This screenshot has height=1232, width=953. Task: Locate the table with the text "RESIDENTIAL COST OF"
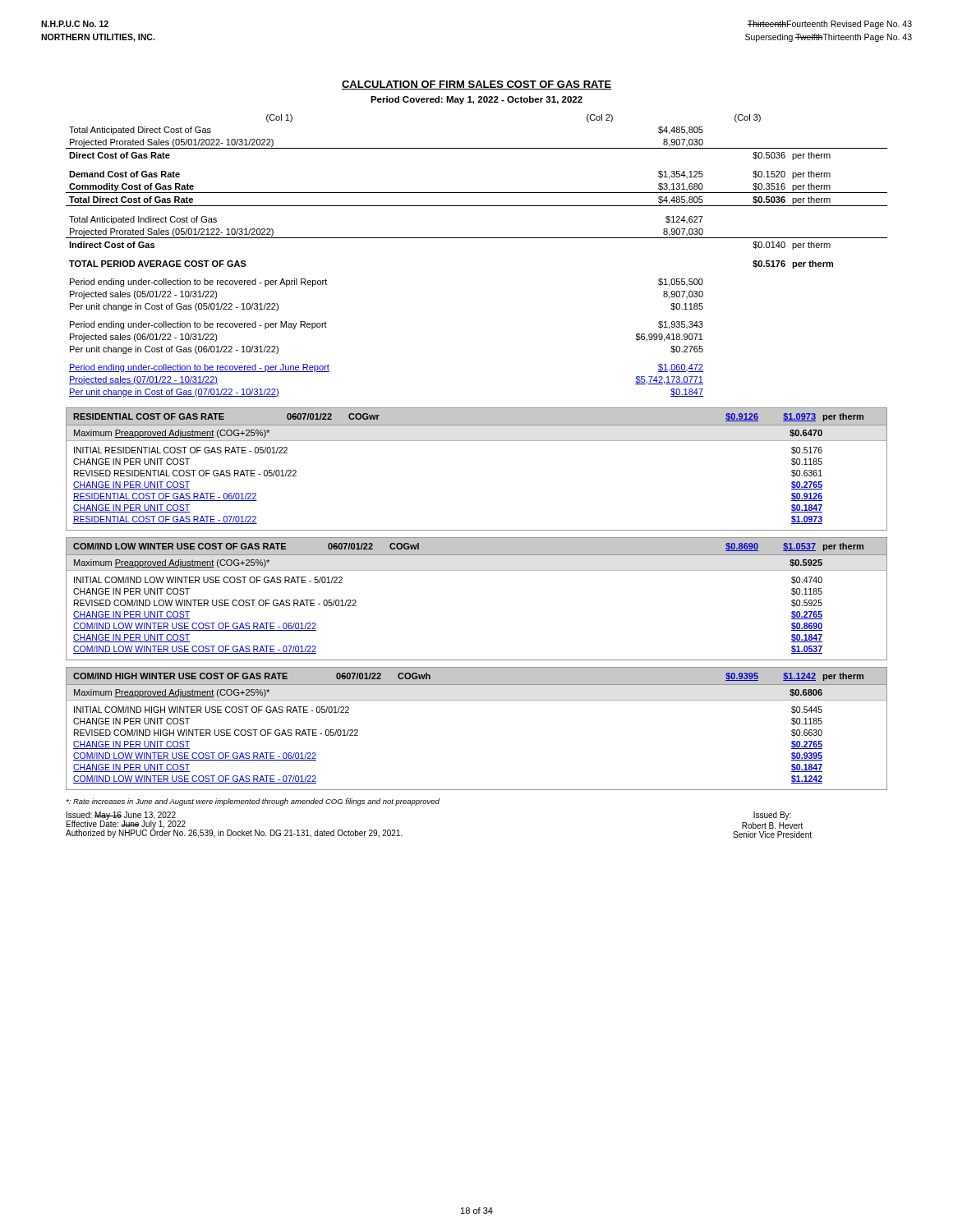click(476, 469)
